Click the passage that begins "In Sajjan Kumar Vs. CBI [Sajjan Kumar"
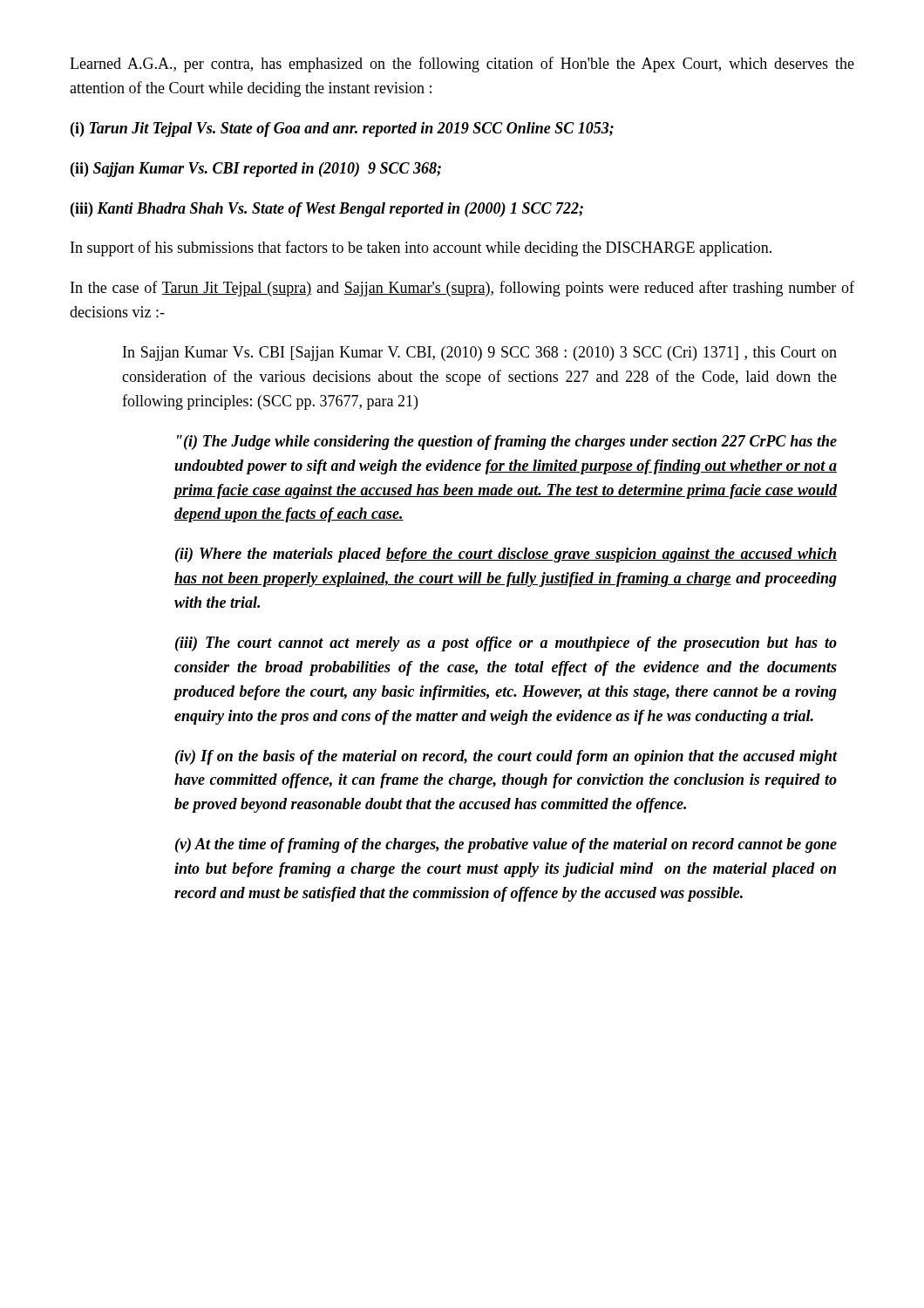 point(479,378)
